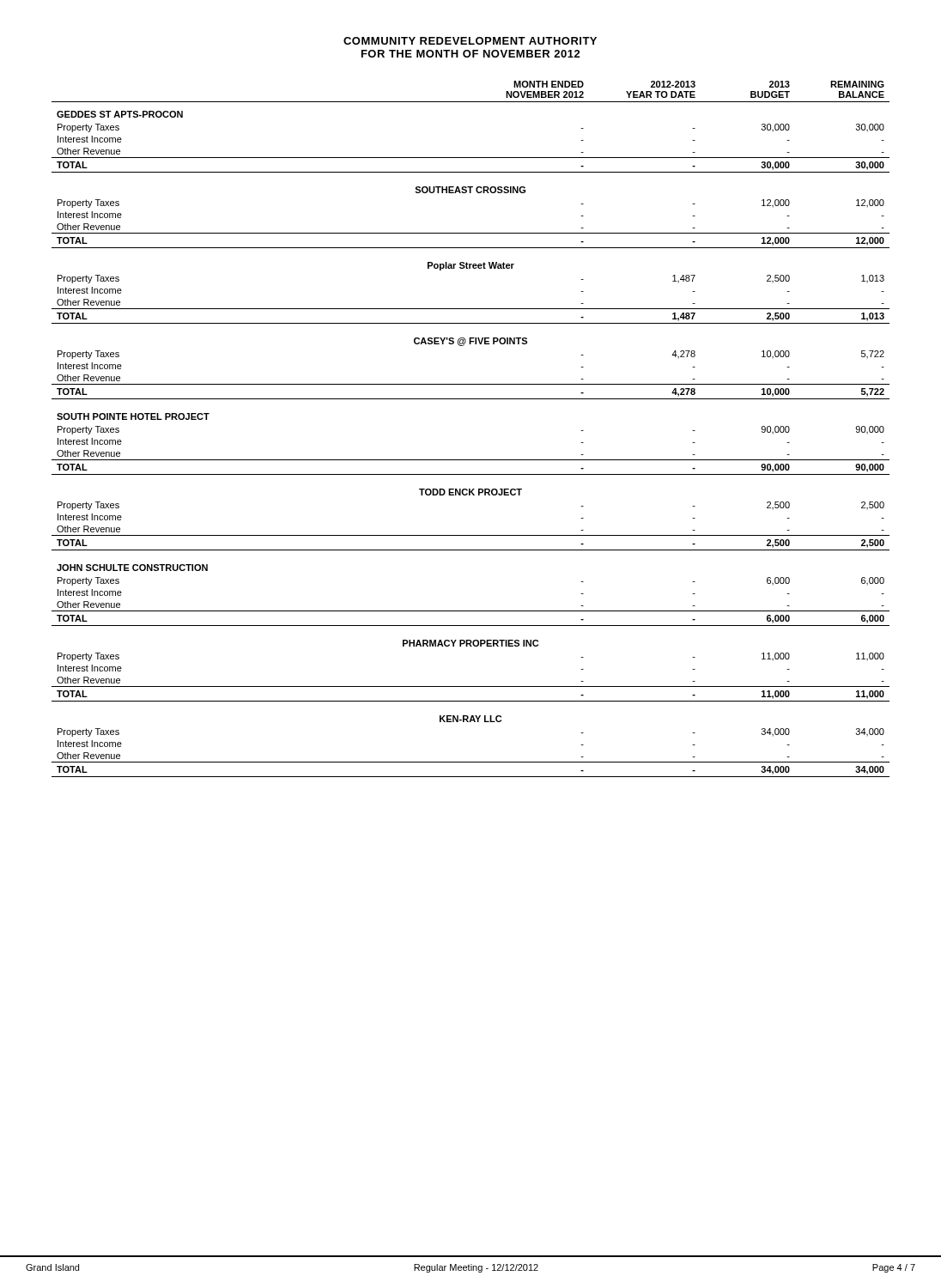Locate the title that opens with "COMMUNITY REDEVELOPMENT AUTHORITY FOR THE MONTH OF"
Image resolution: width=941 pixels, height=1288 pixels.
click(470, 47)
